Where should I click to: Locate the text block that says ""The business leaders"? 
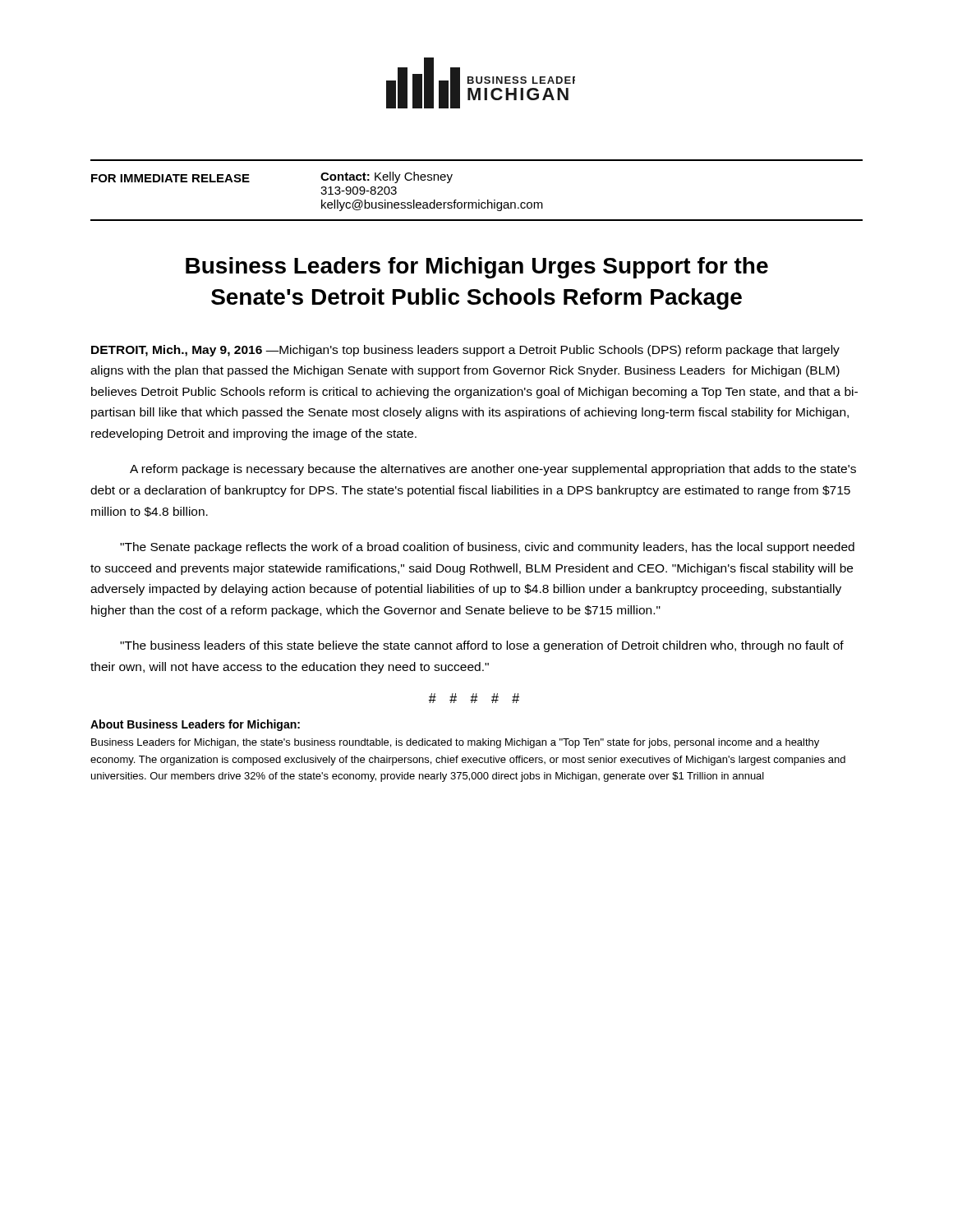click(467, 656)
